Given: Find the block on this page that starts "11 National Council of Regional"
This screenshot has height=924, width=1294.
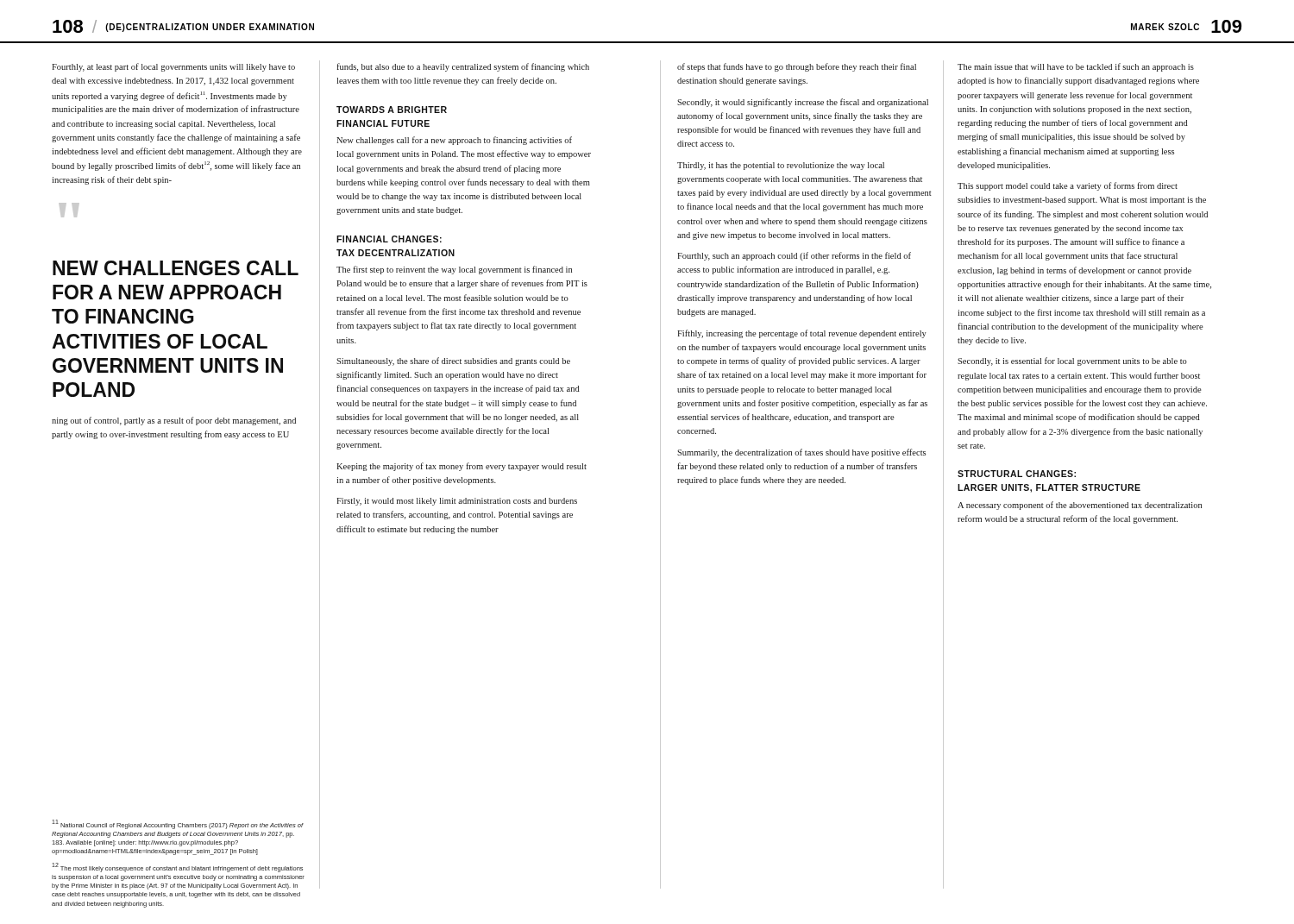Looking at the screenshot, I should coord(179,837).
